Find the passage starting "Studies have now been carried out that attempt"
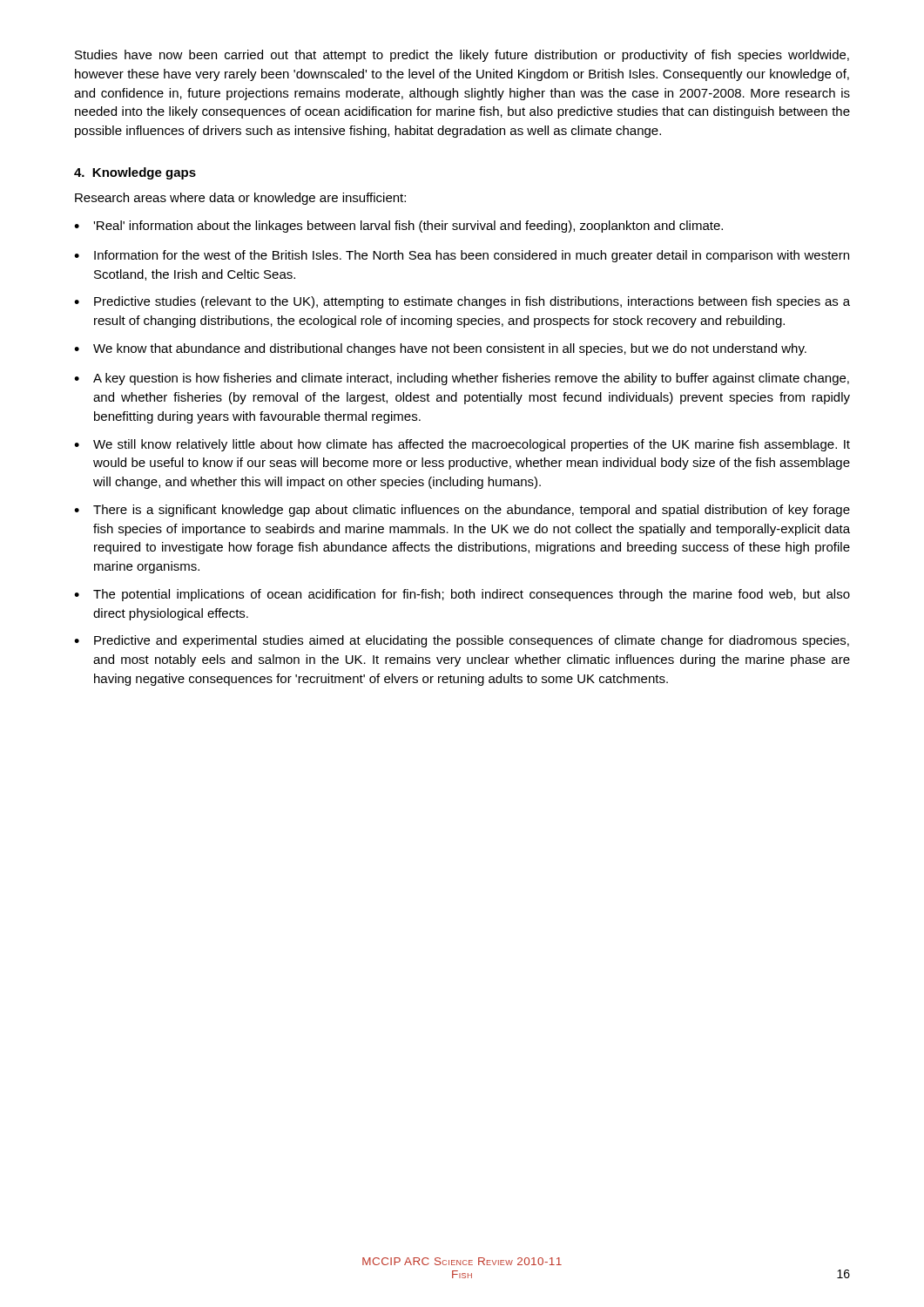The image size is (924, 1307). (x=462, y=92)
